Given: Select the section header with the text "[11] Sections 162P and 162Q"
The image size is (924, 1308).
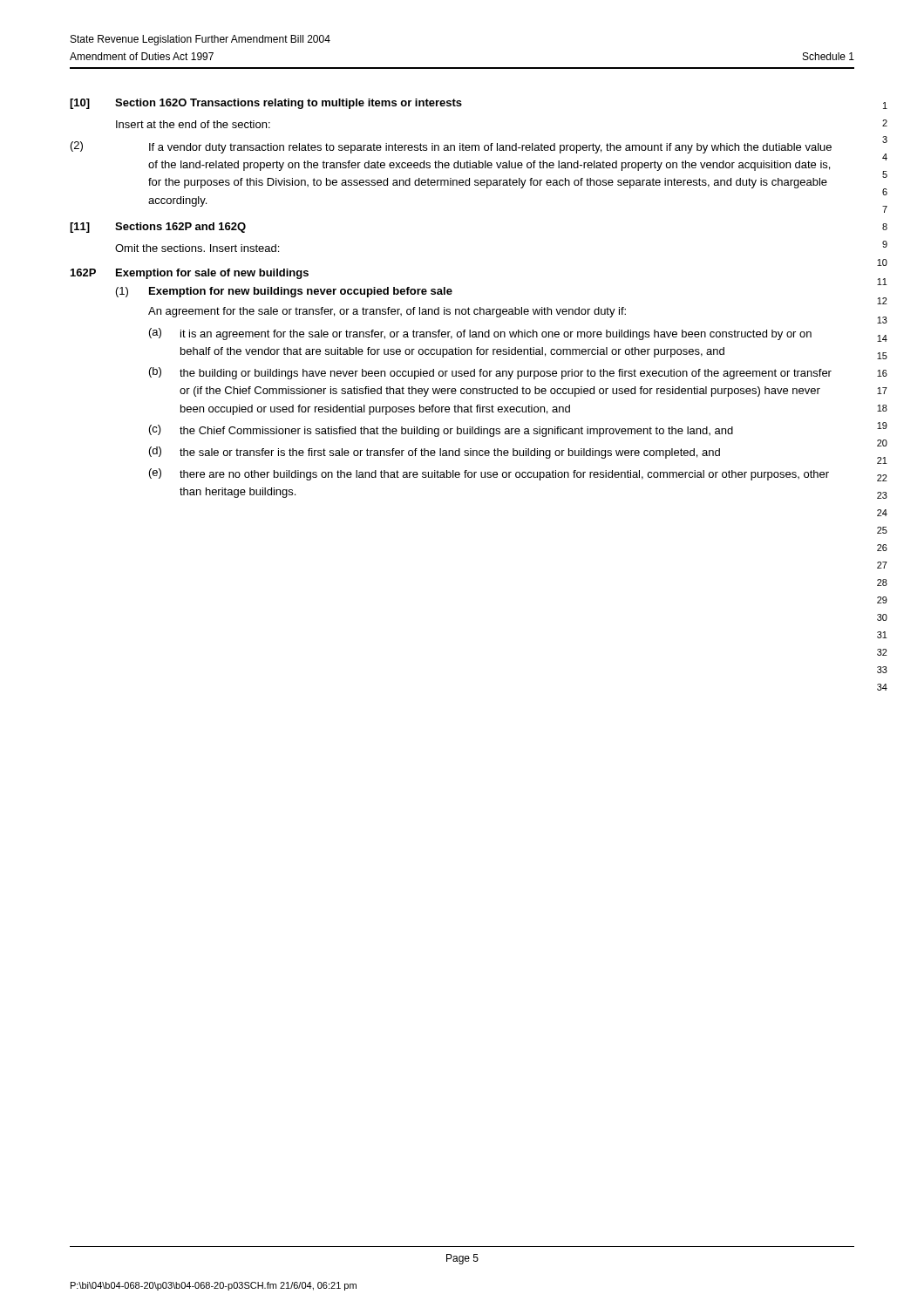Looking at the screenshot, I should pyautogui.click(x=158, y=226).
